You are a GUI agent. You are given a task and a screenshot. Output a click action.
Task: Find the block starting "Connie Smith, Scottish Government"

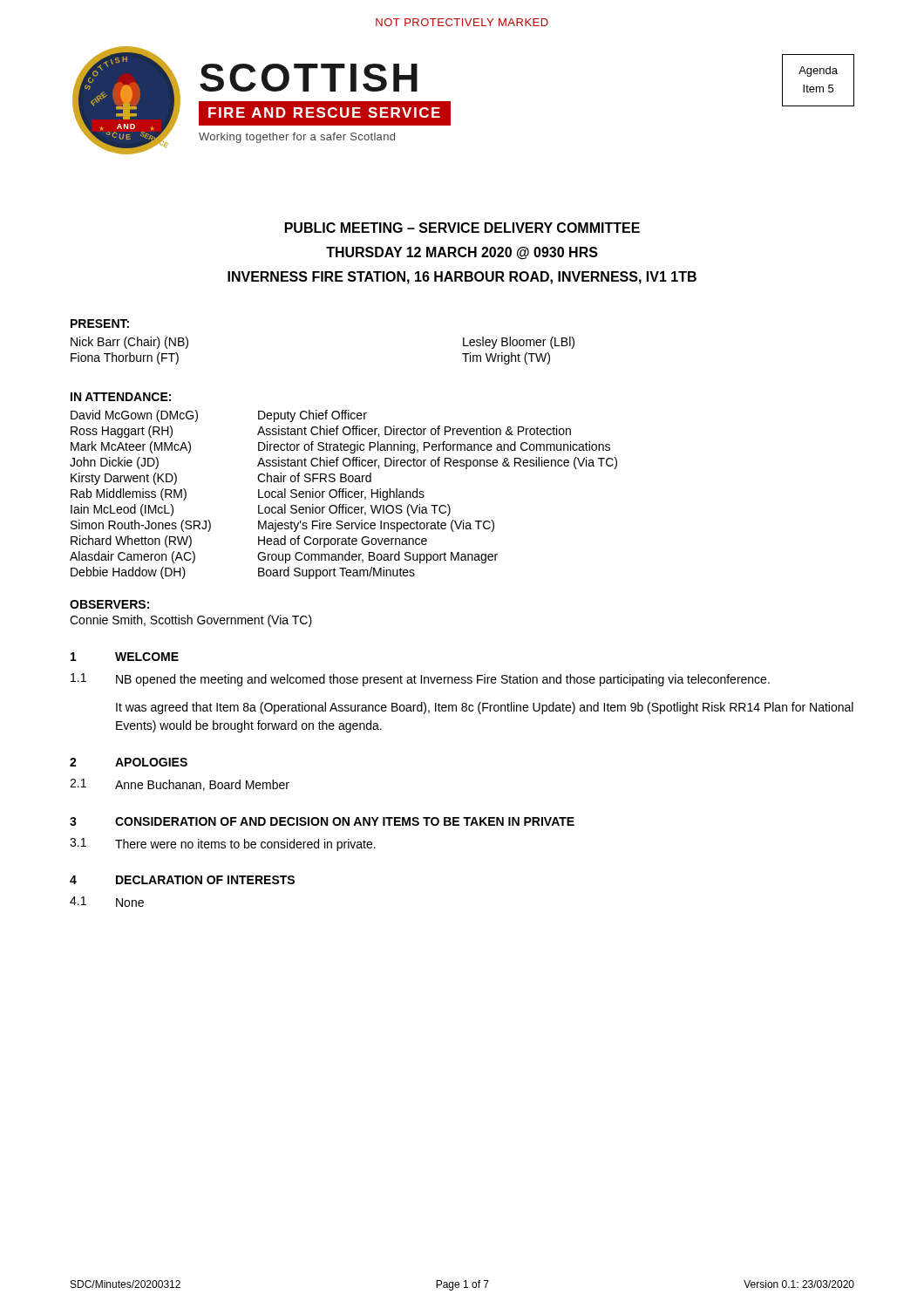tap(191, 620)
